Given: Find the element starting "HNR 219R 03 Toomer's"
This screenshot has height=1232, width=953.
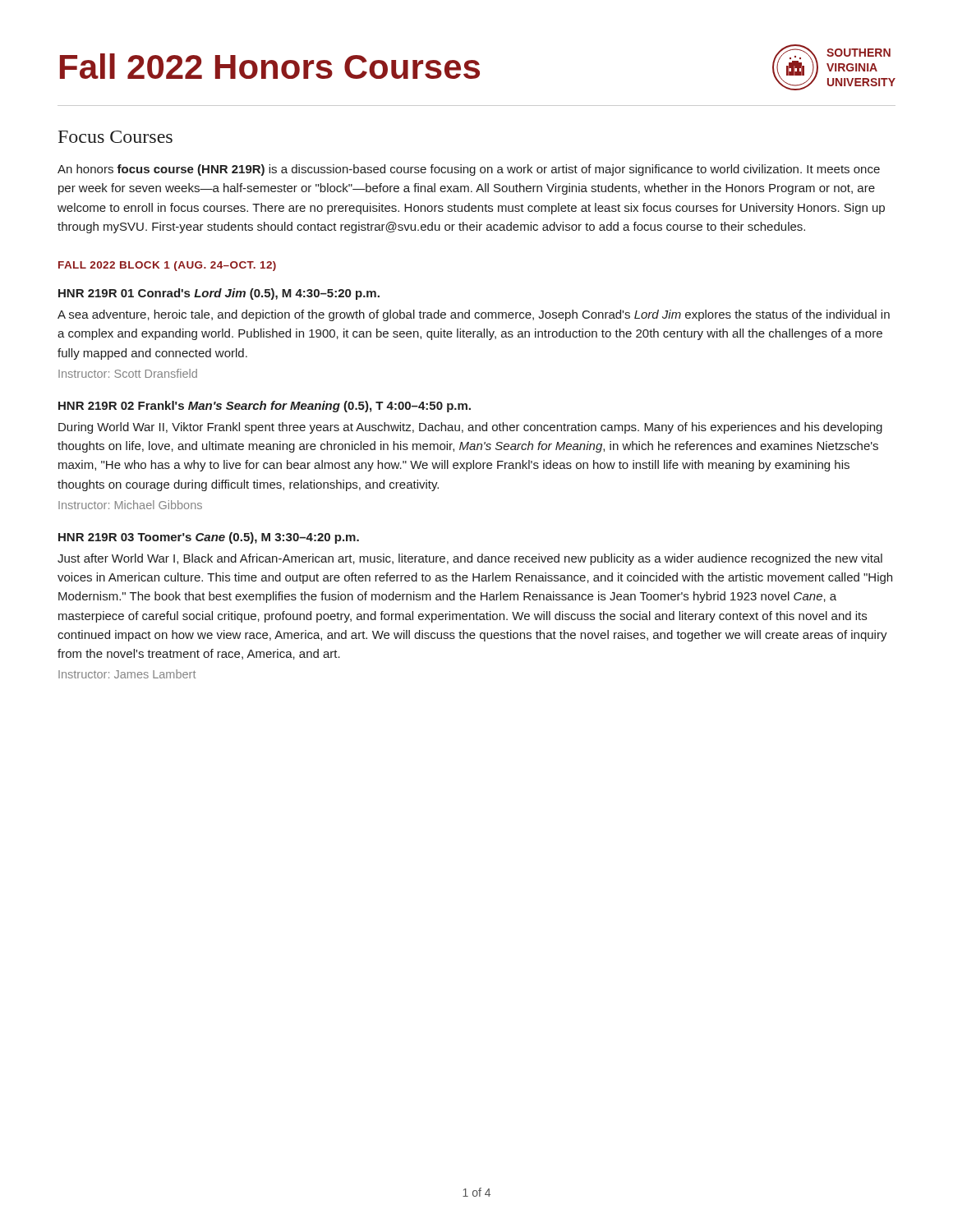Looking at the screenshot, I should pos(209,538).
